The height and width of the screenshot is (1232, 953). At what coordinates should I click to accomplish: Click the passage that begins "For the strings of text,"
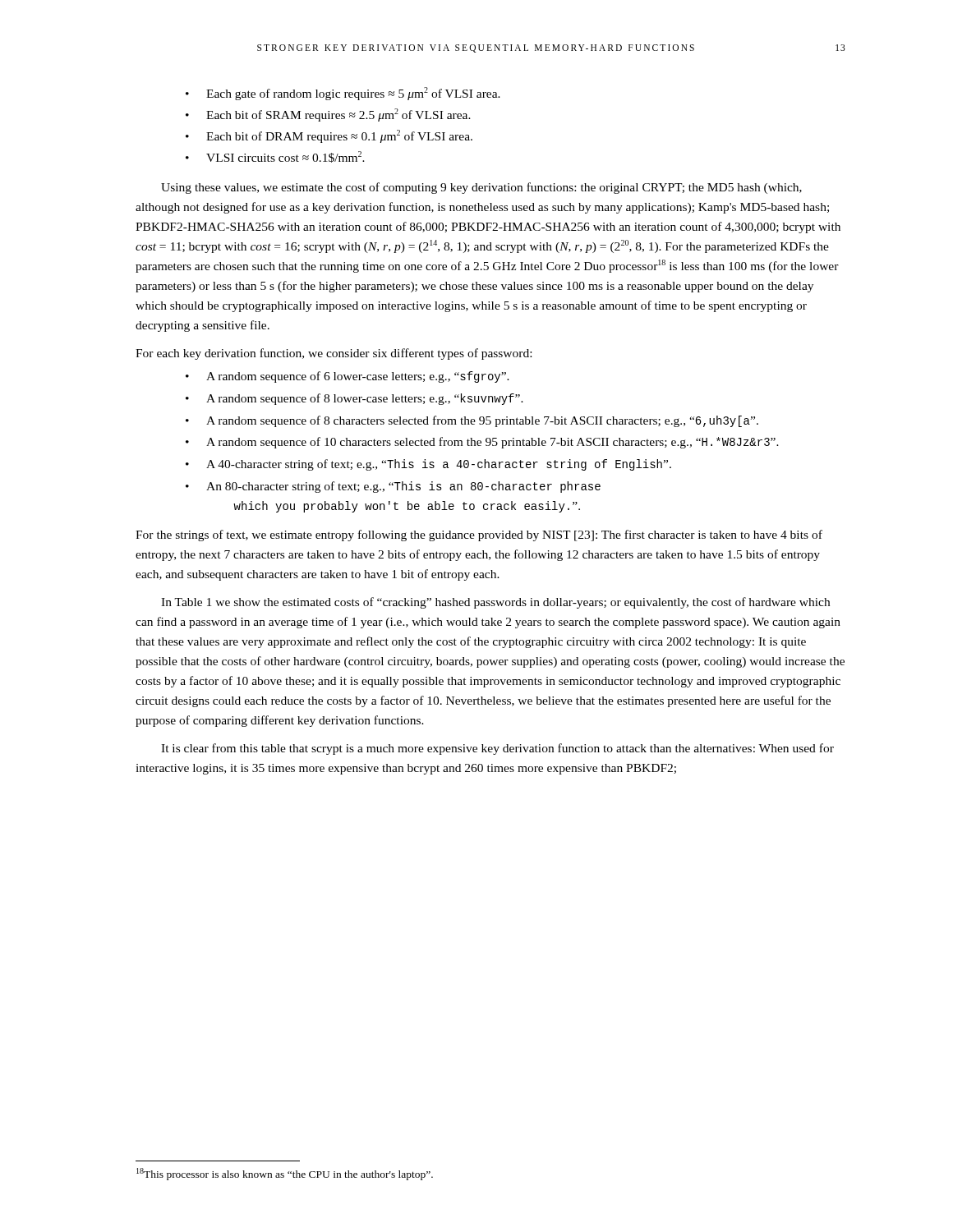point(491,554)
